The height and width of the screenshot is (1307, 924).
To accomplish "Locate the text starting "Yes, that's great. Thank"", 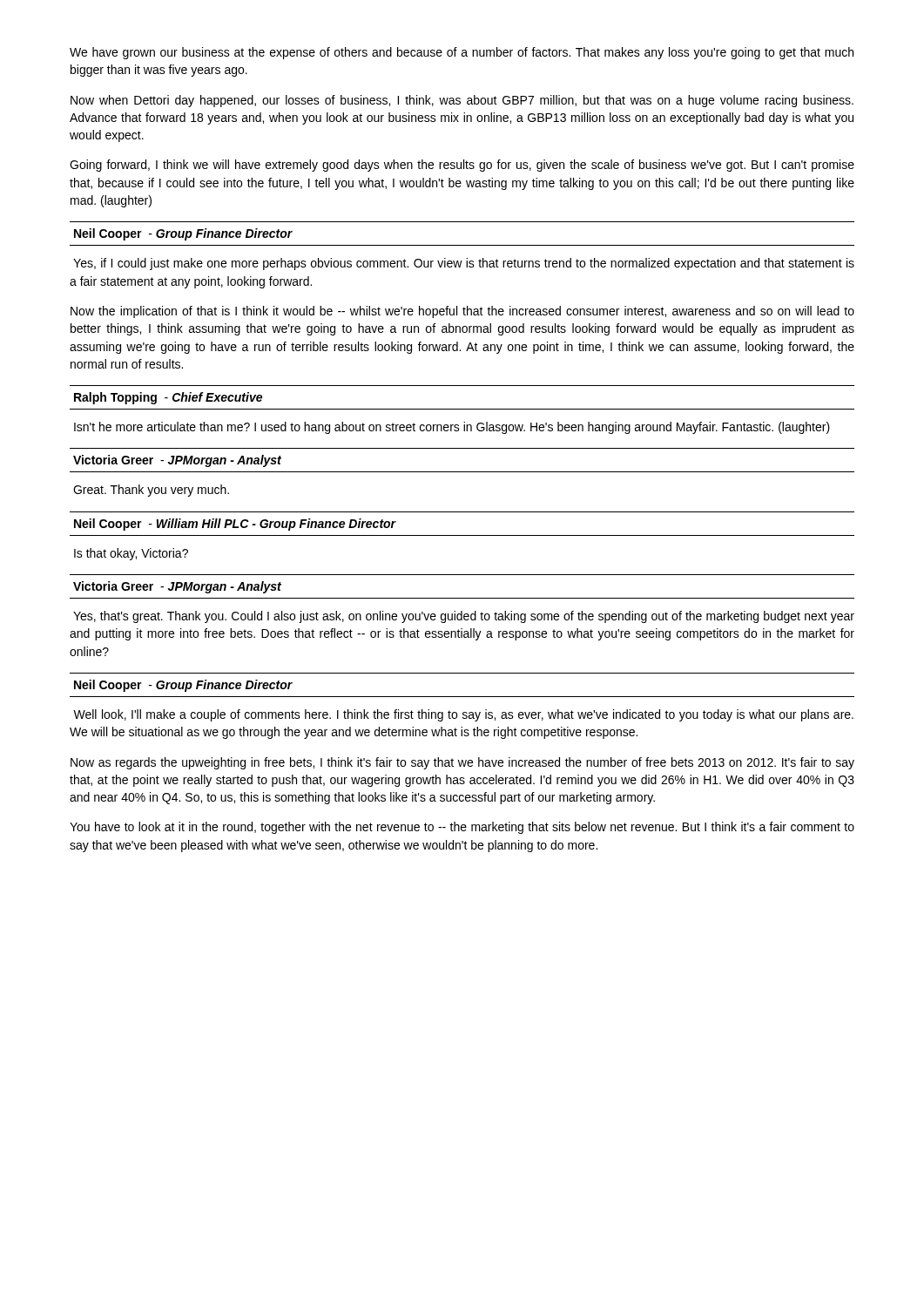I will coord(462,634).
